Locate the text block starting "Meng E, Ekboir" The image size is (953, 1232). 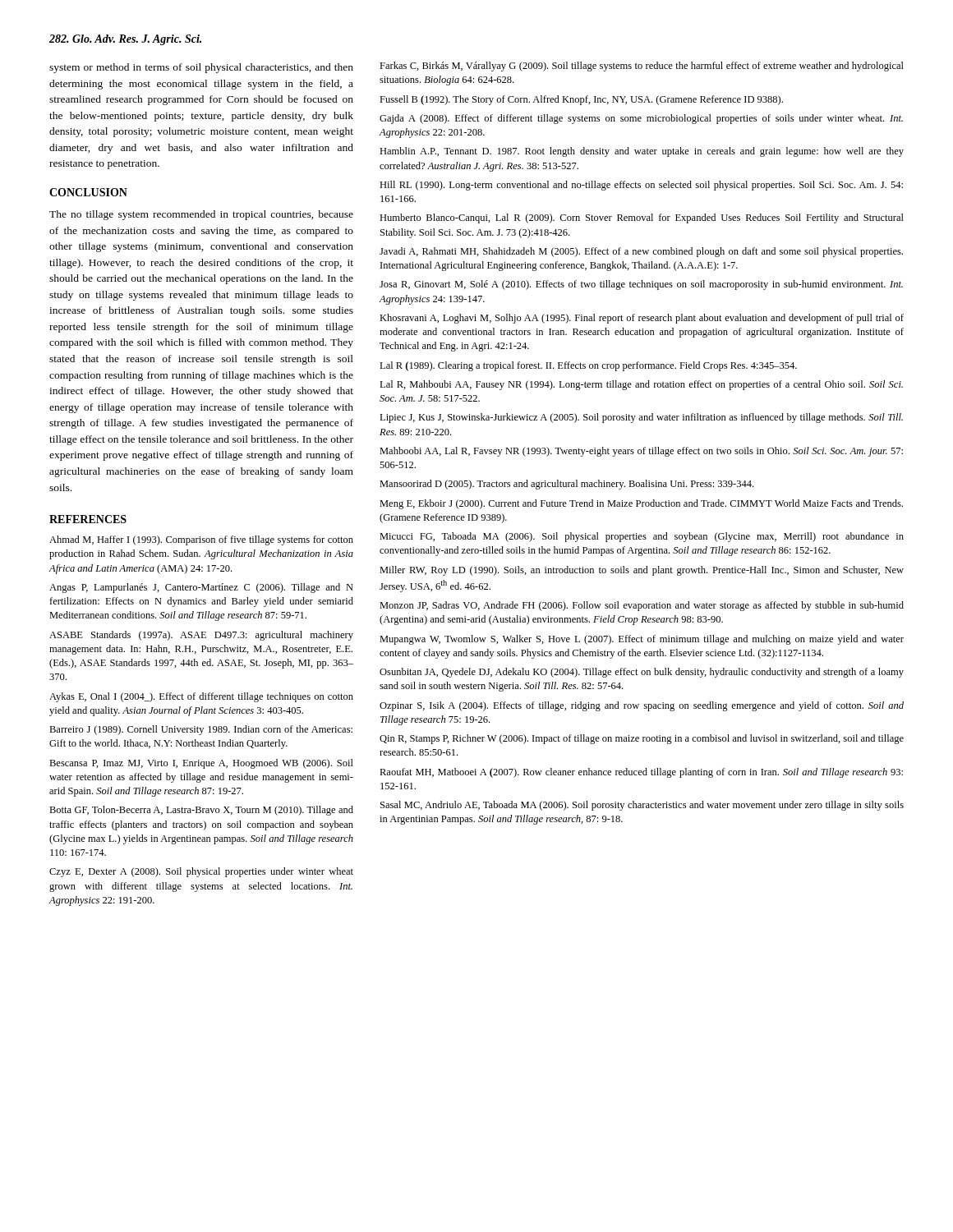coord(642,510)
